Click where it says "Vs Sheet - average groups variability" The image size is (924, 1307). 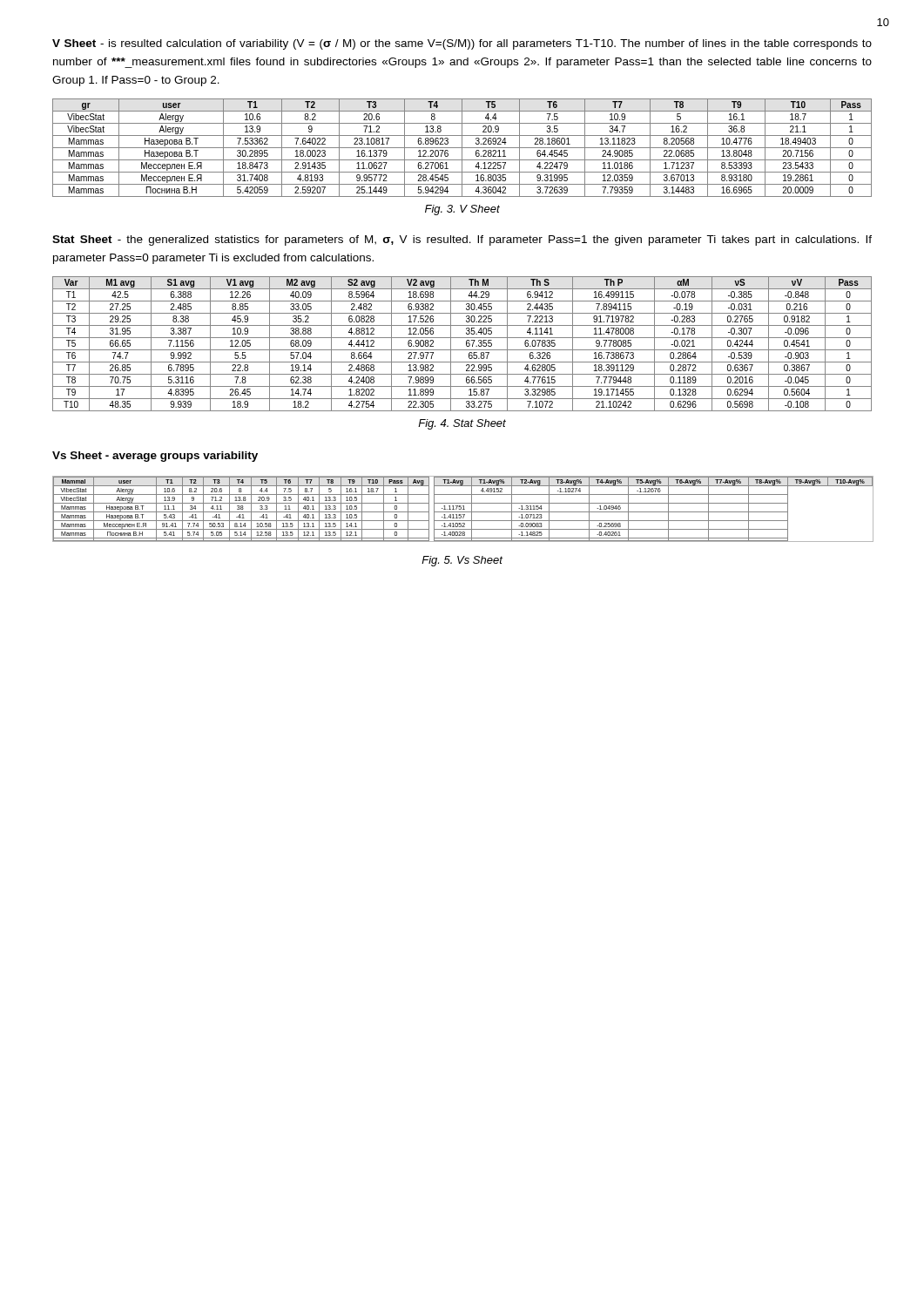click(155, 455)
